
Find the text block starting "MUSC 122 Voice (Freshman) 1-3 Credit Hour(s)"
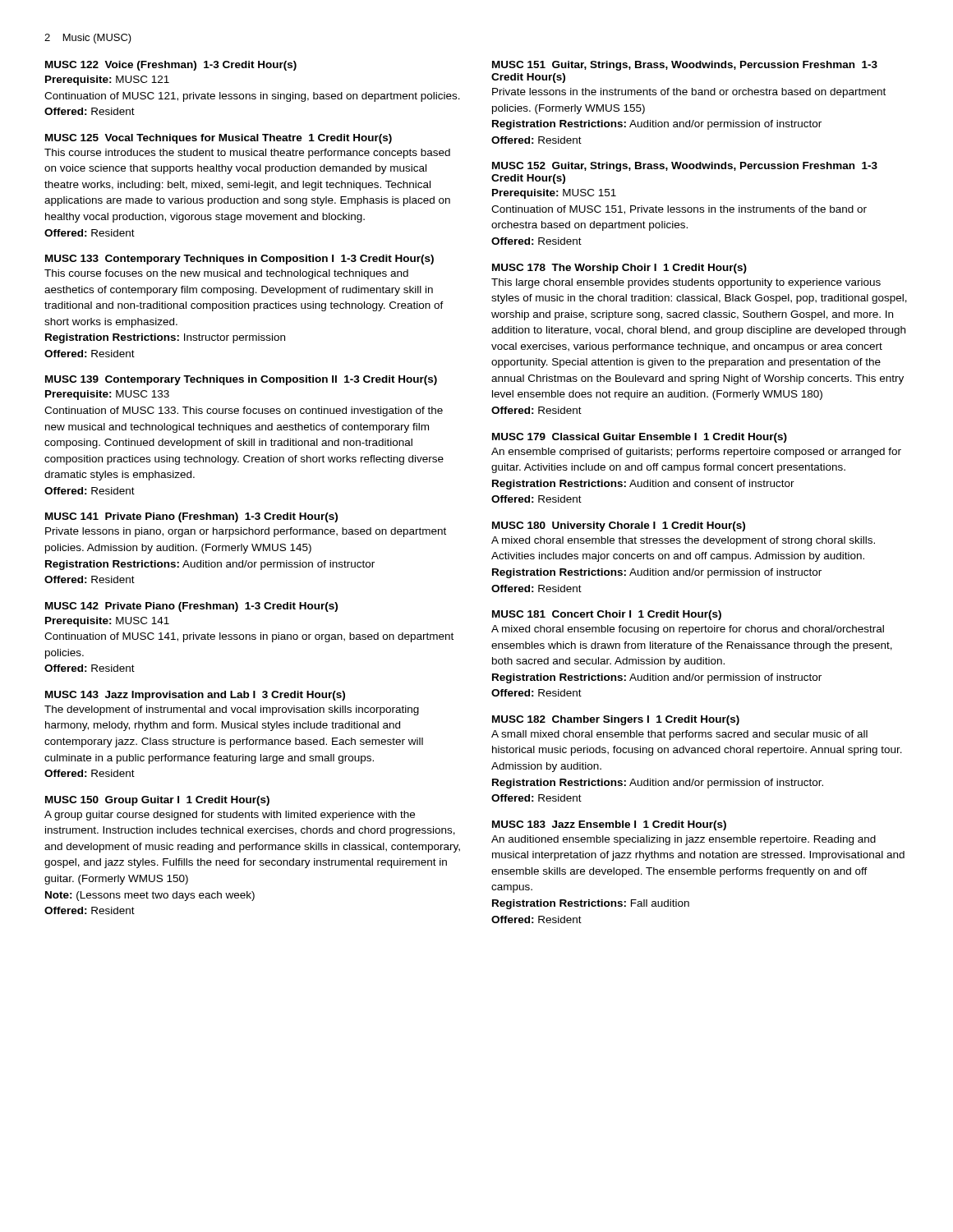[x=253, y=89]
